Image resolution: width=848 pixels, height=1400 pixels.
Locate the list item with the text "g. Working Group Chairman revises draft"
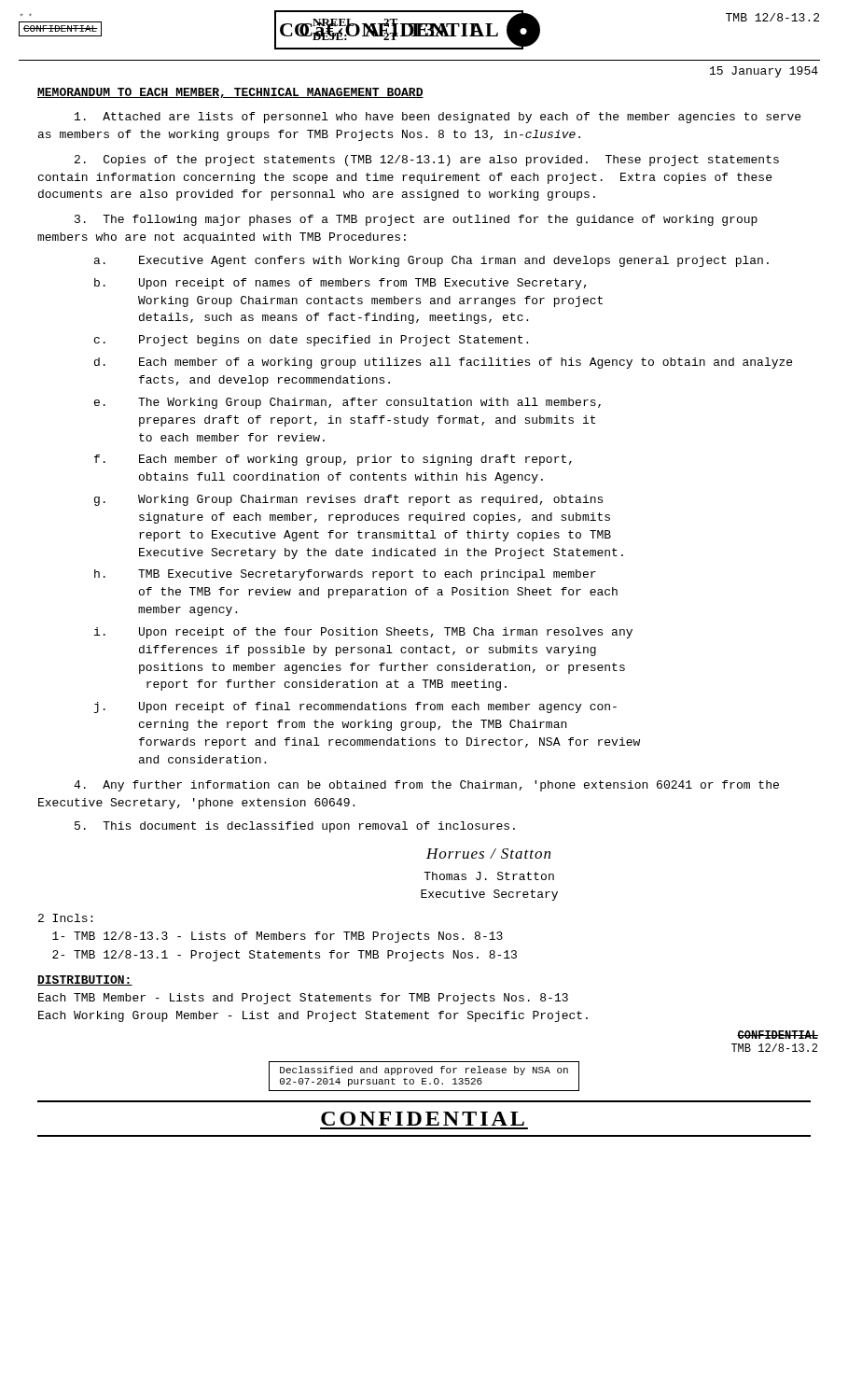pyautogui.click(x=454, y=527)
